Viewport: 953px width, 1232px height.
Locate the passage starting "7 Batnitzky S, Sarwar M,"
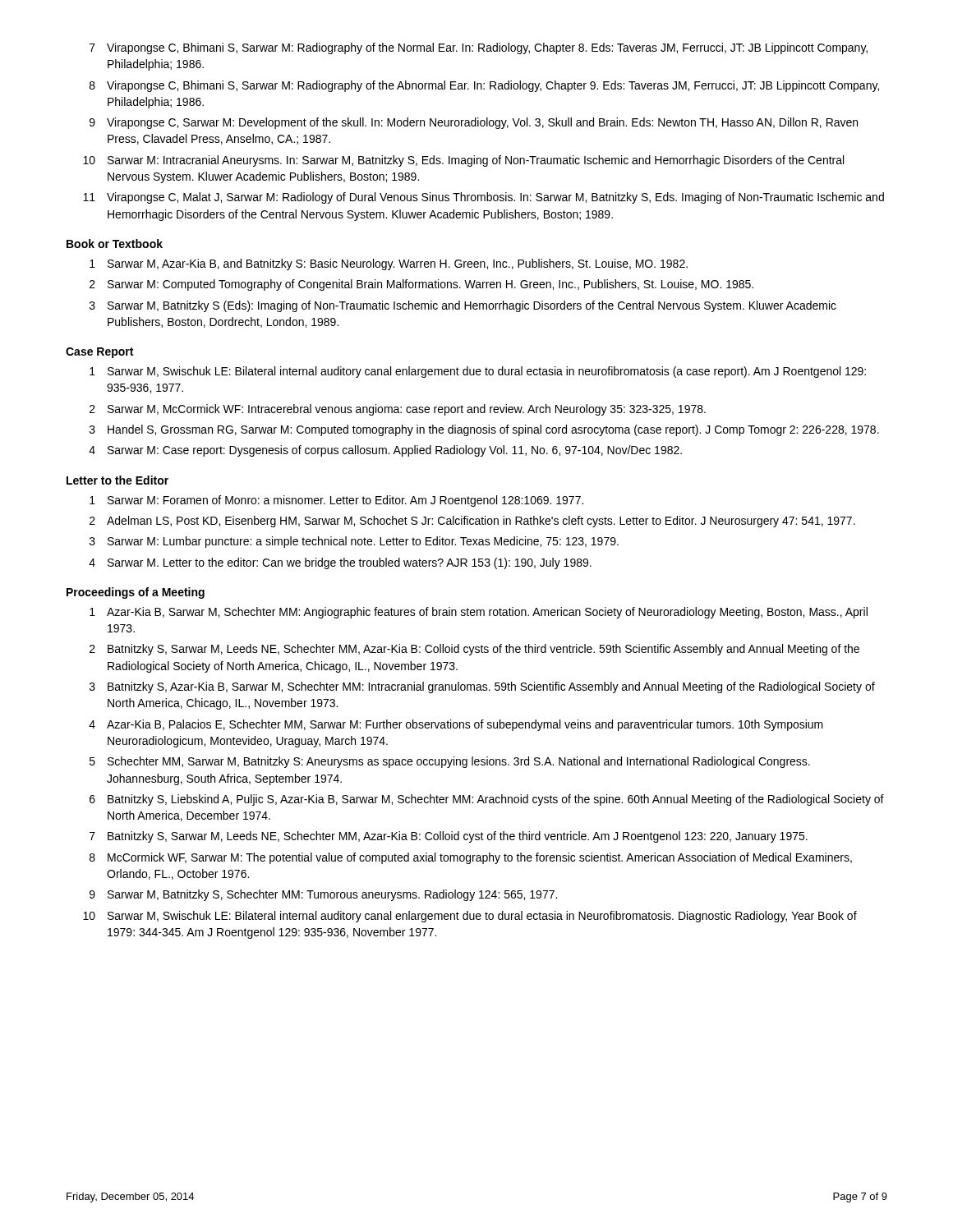476,837
